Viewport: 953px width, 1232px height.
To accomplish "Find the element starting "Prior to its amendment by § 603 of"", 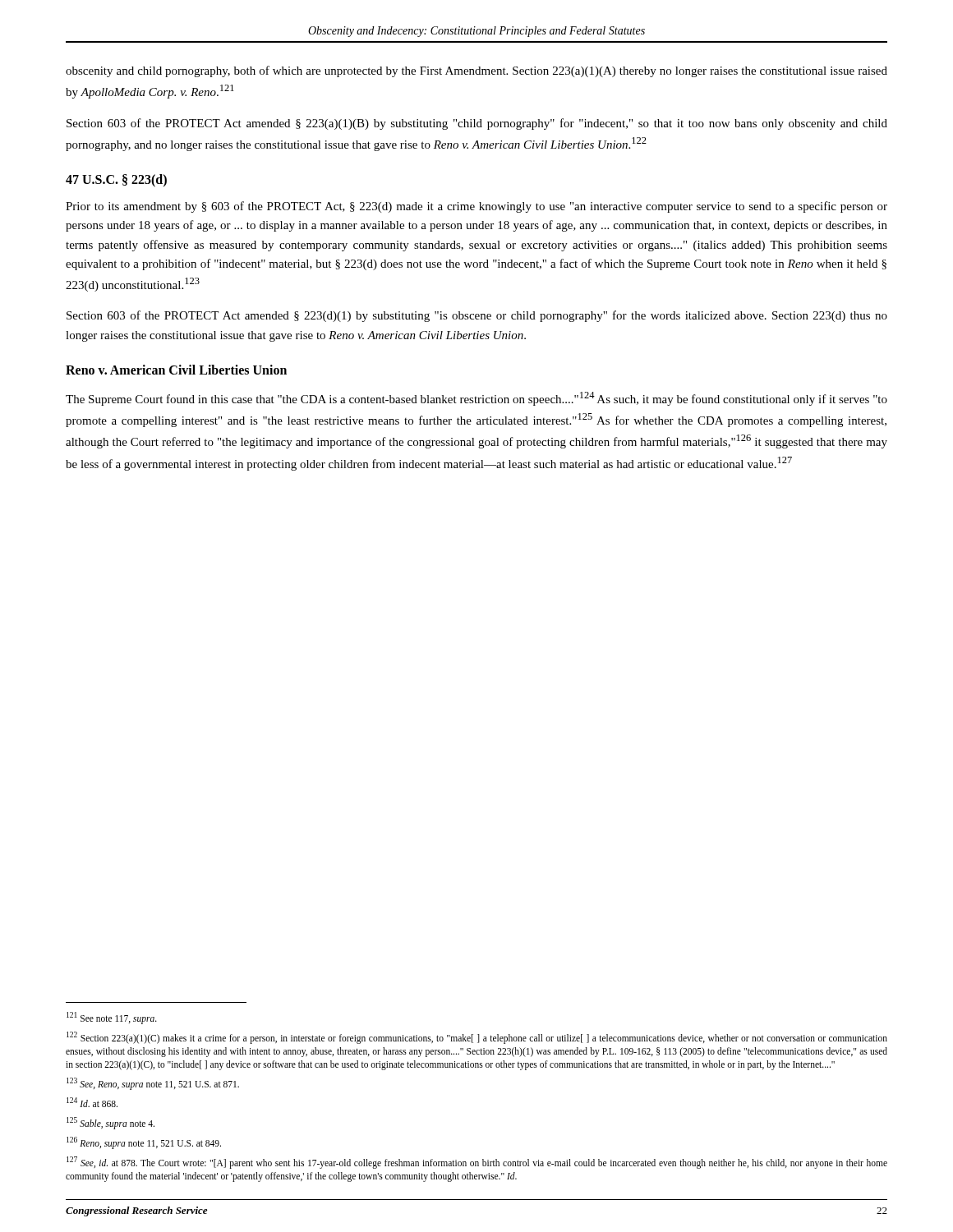I will [x=476, y=246].
